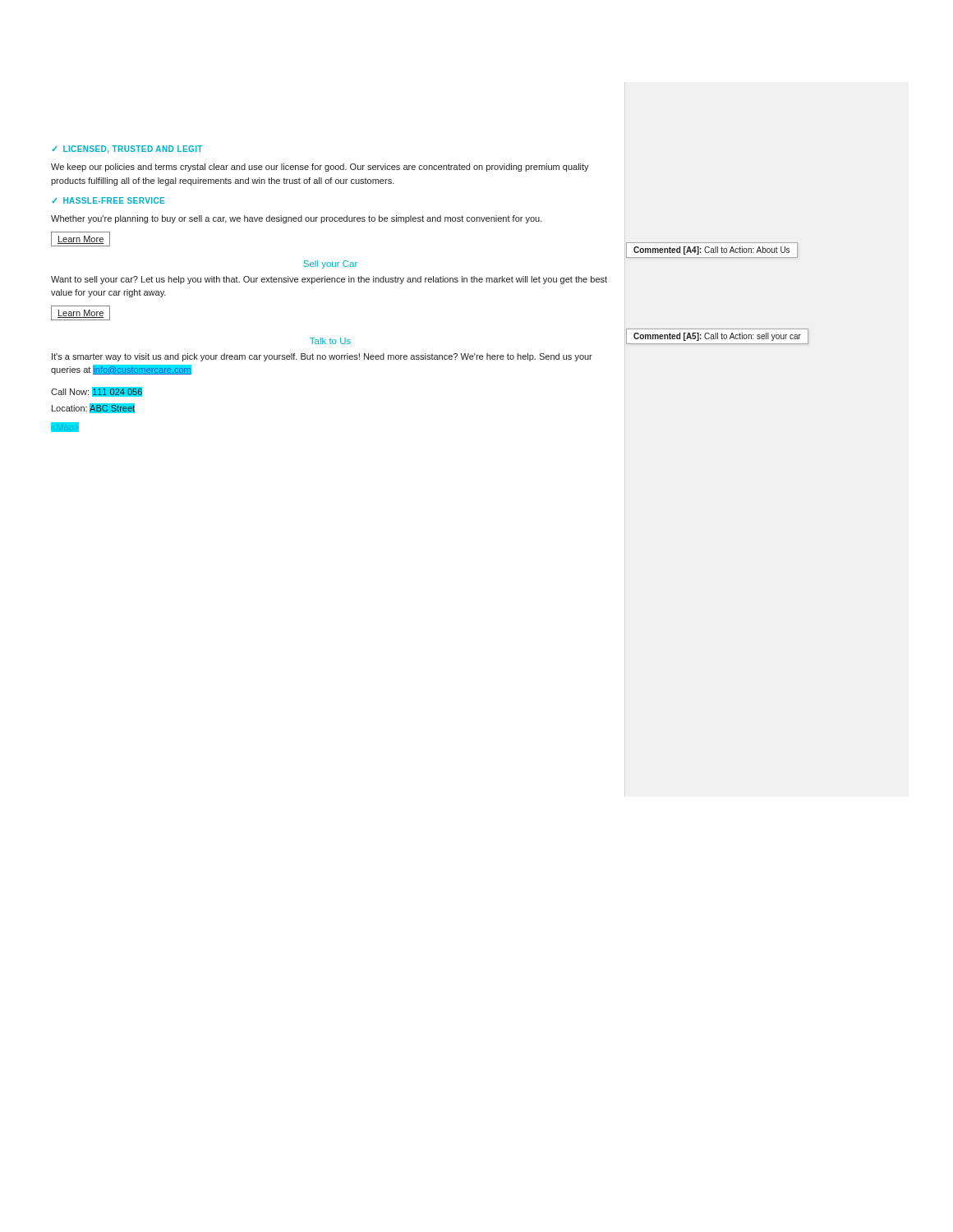This screenshot has height=1232, width=953.
Task: Locate the passage starting "Sell your Car"
Action: 330,263
